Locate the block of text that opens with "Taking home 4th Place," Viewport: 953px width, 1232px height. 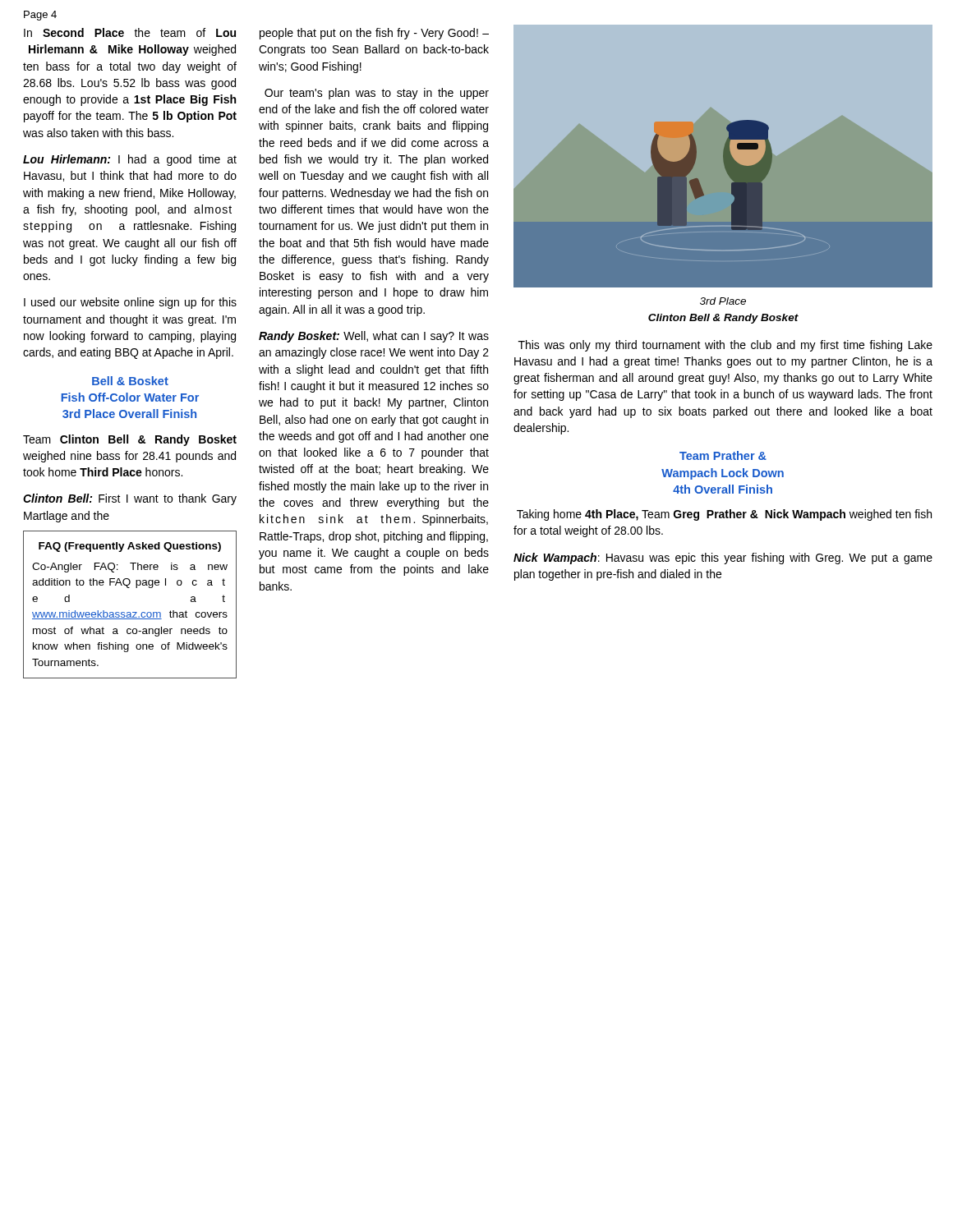pos(723,523)
